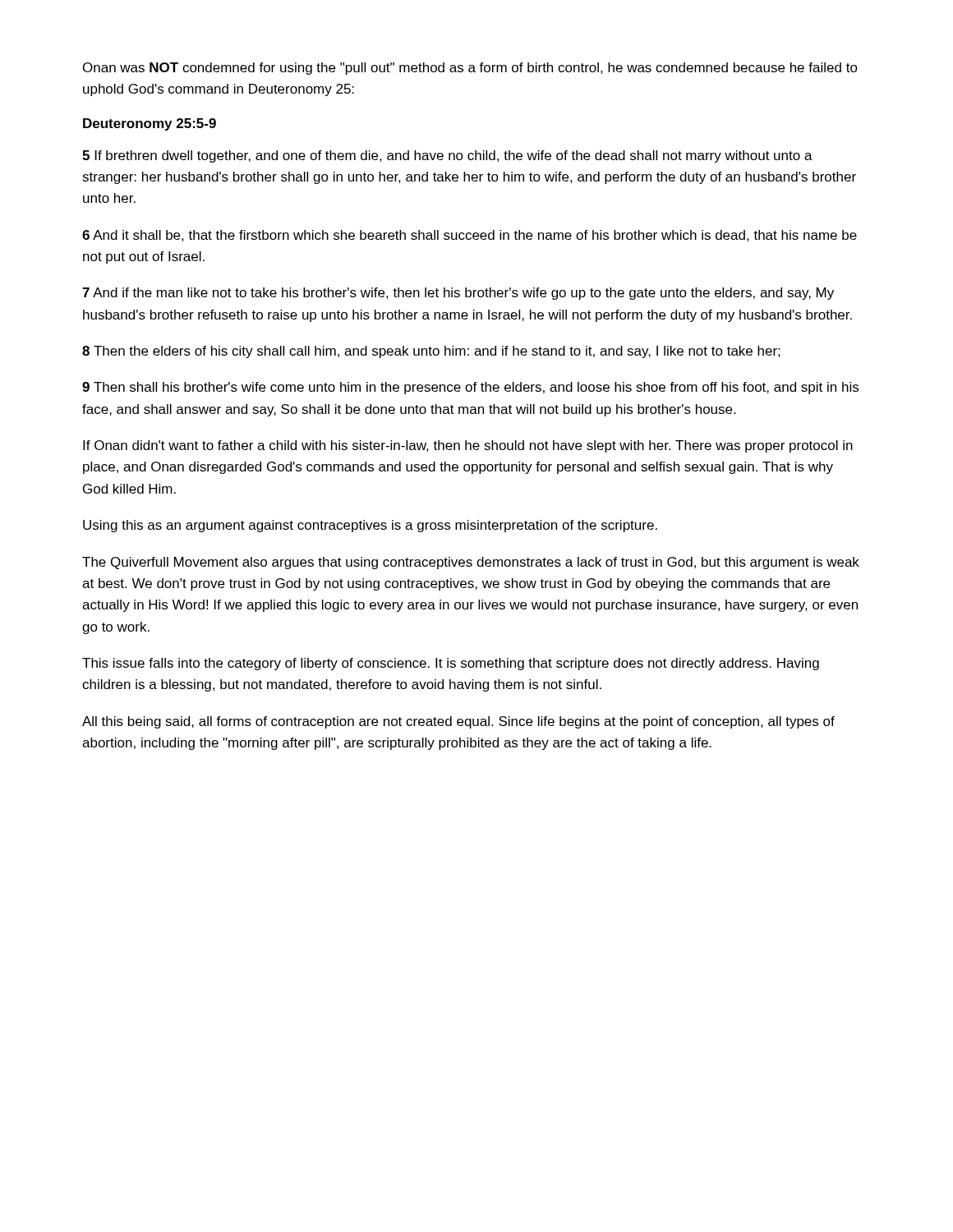Find the block on this page that starts "This issue falls"
953x1232 pixels.
(x=451, y=674)
